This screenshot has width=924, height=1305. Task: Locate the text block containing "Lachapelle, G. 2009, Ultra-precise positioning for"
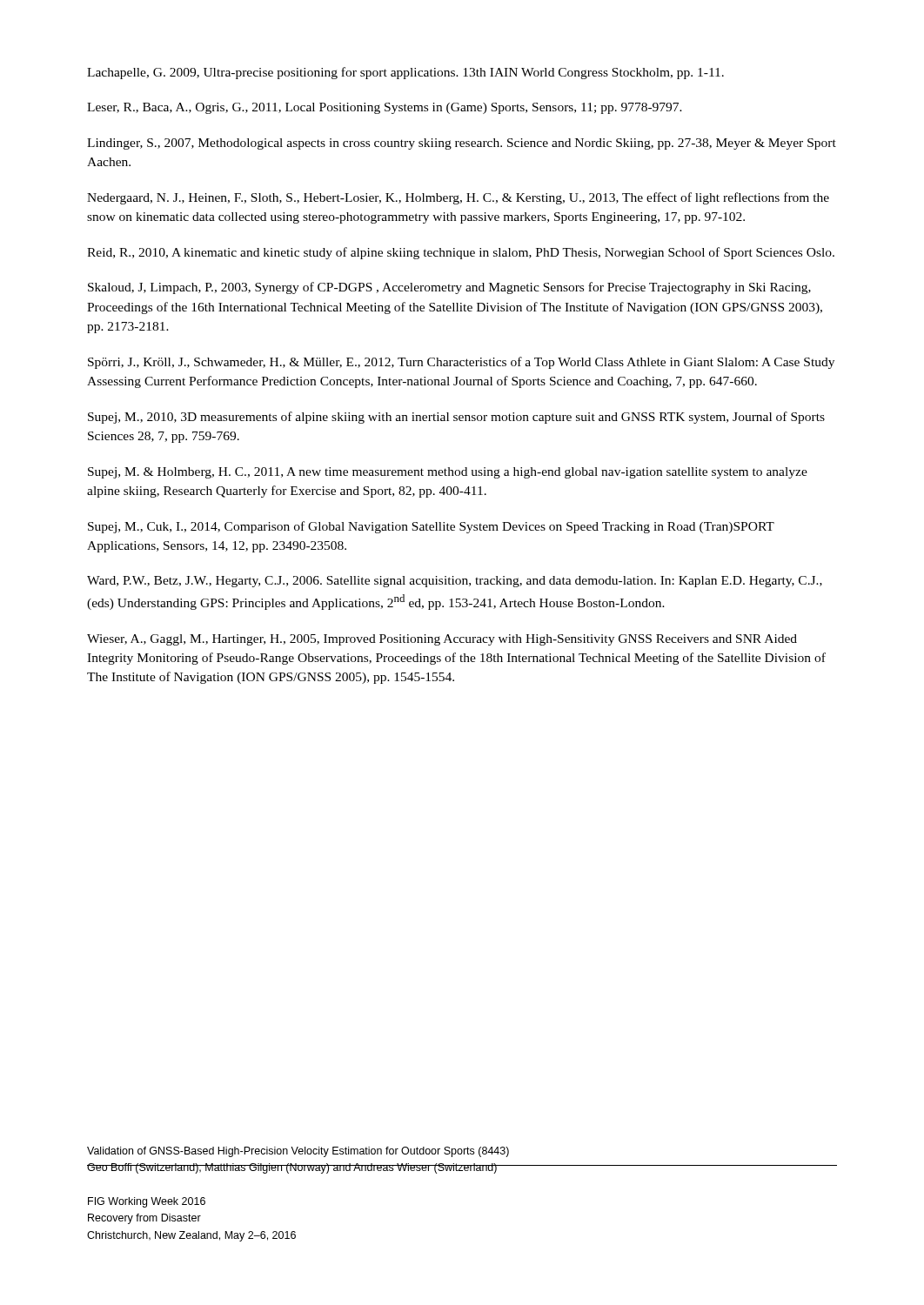pyautogui.click(x=406, y=72)
